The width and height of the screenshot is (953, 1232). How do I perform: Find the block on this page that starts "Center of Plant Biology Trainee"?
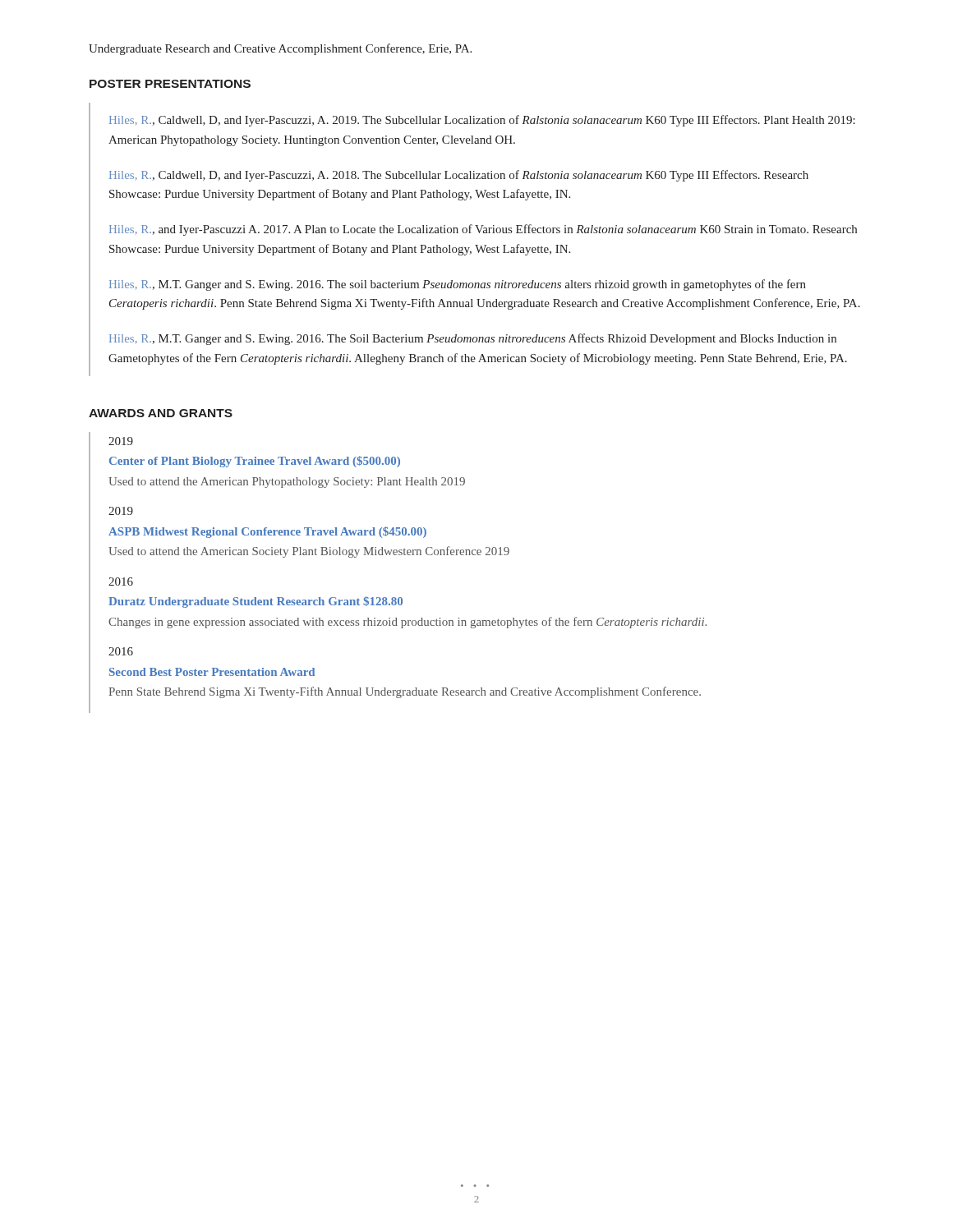coord(255,461)
